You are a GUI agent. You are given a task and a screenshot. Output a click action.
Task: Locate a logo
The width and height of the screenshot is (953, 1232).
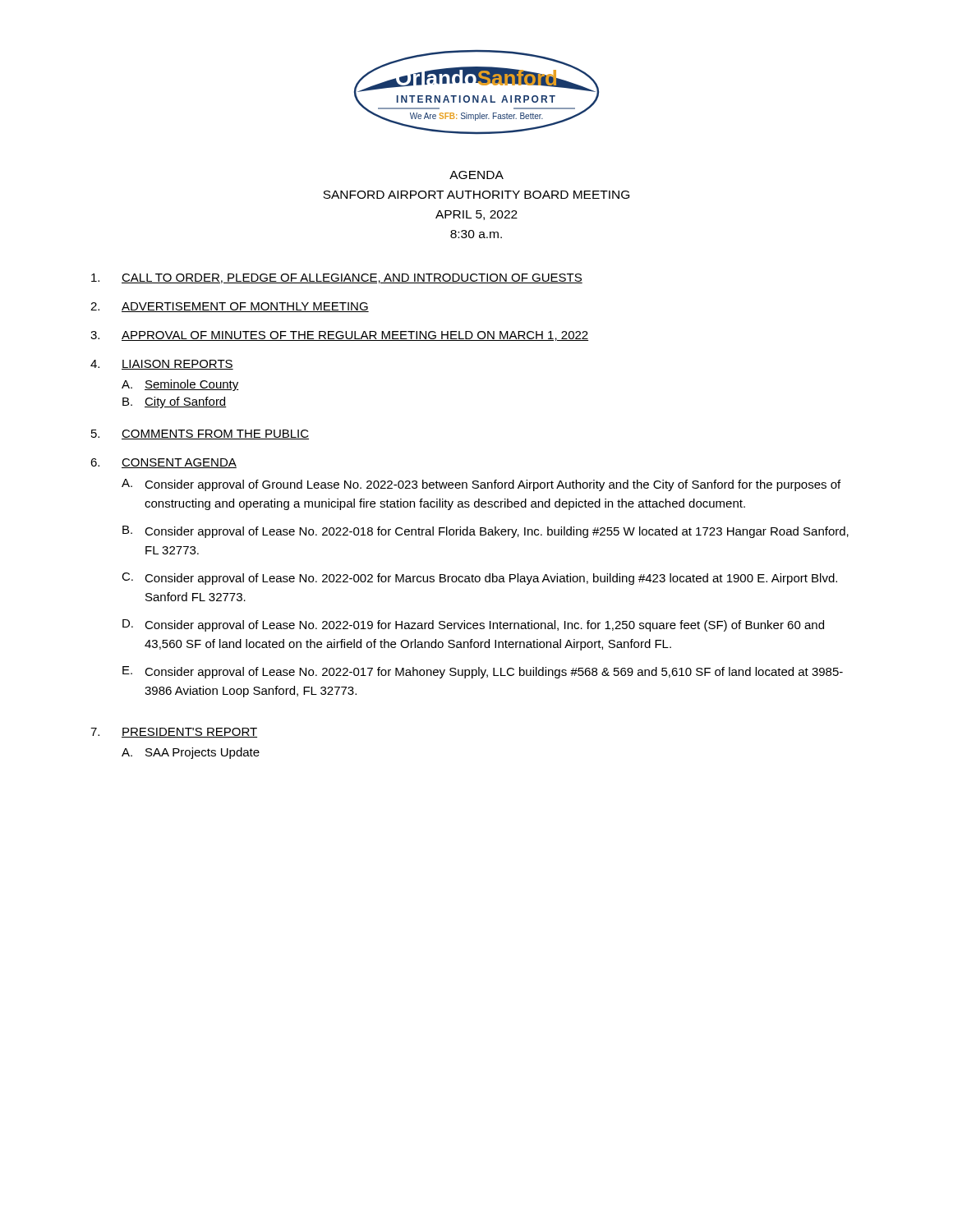point(476,96)
